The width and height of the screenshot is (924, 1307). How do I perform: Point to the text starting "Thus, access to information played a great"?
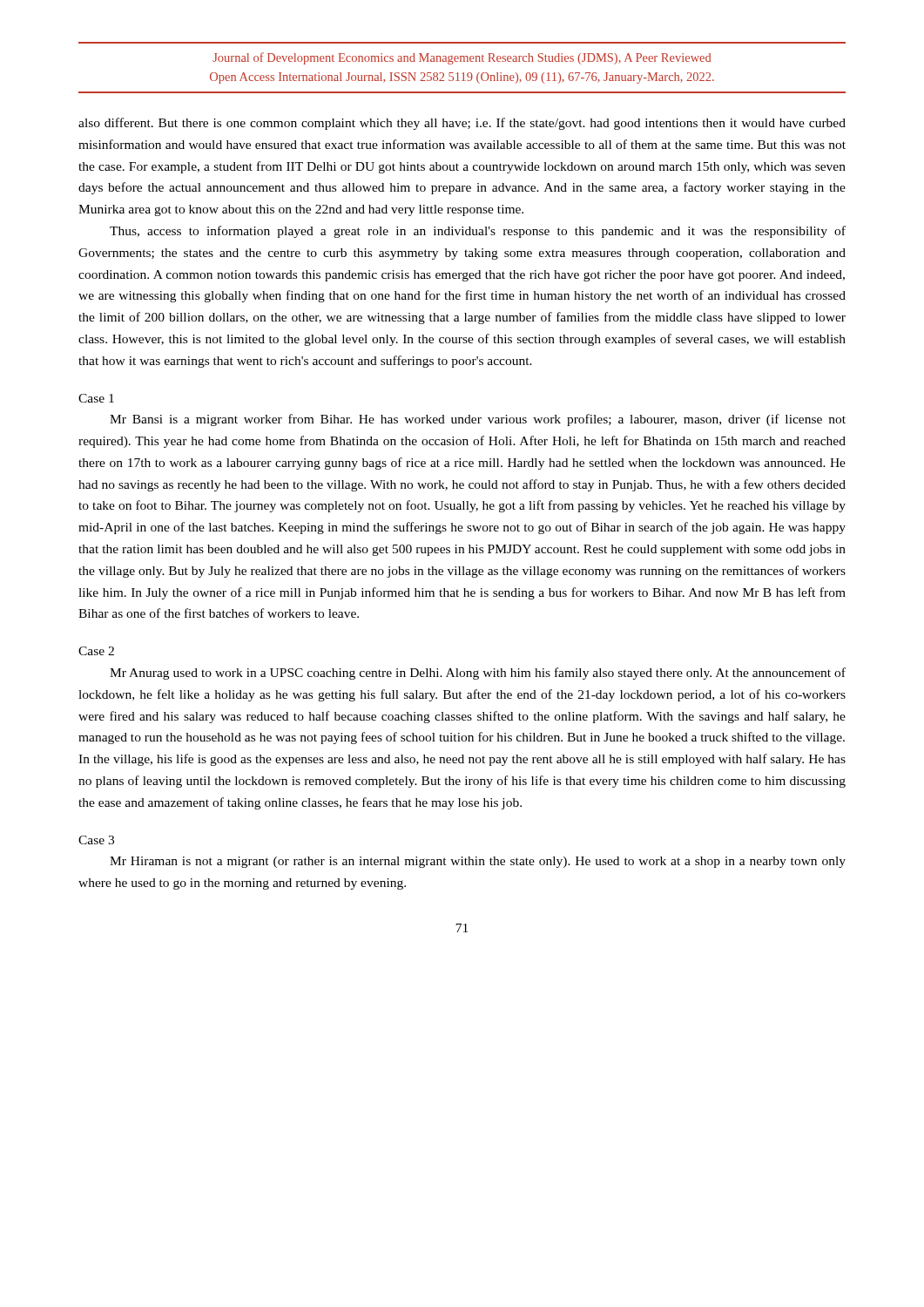462,296
